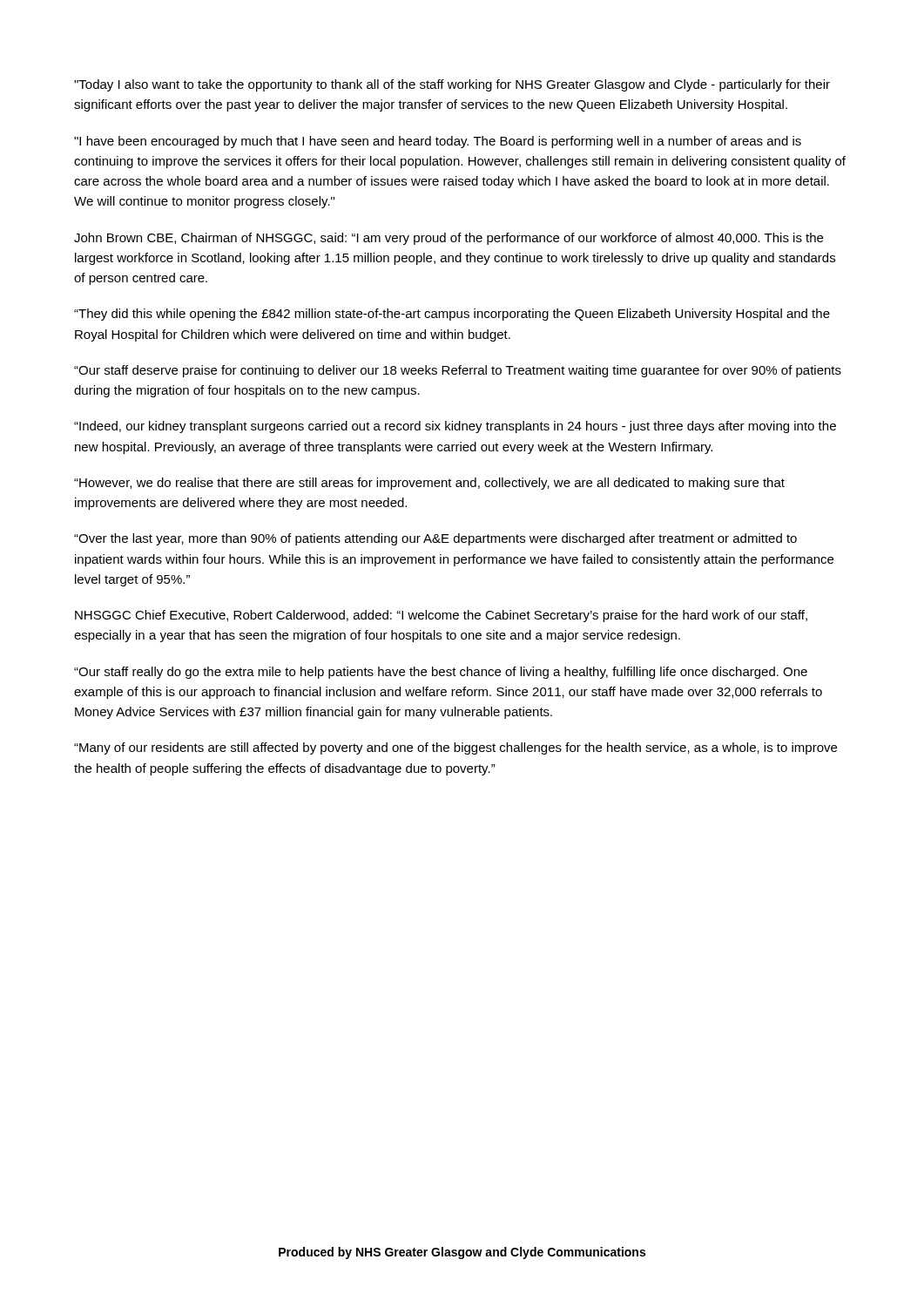
Task: Find the text block starting ""Today I also want to"
Action: coord(452,94)
